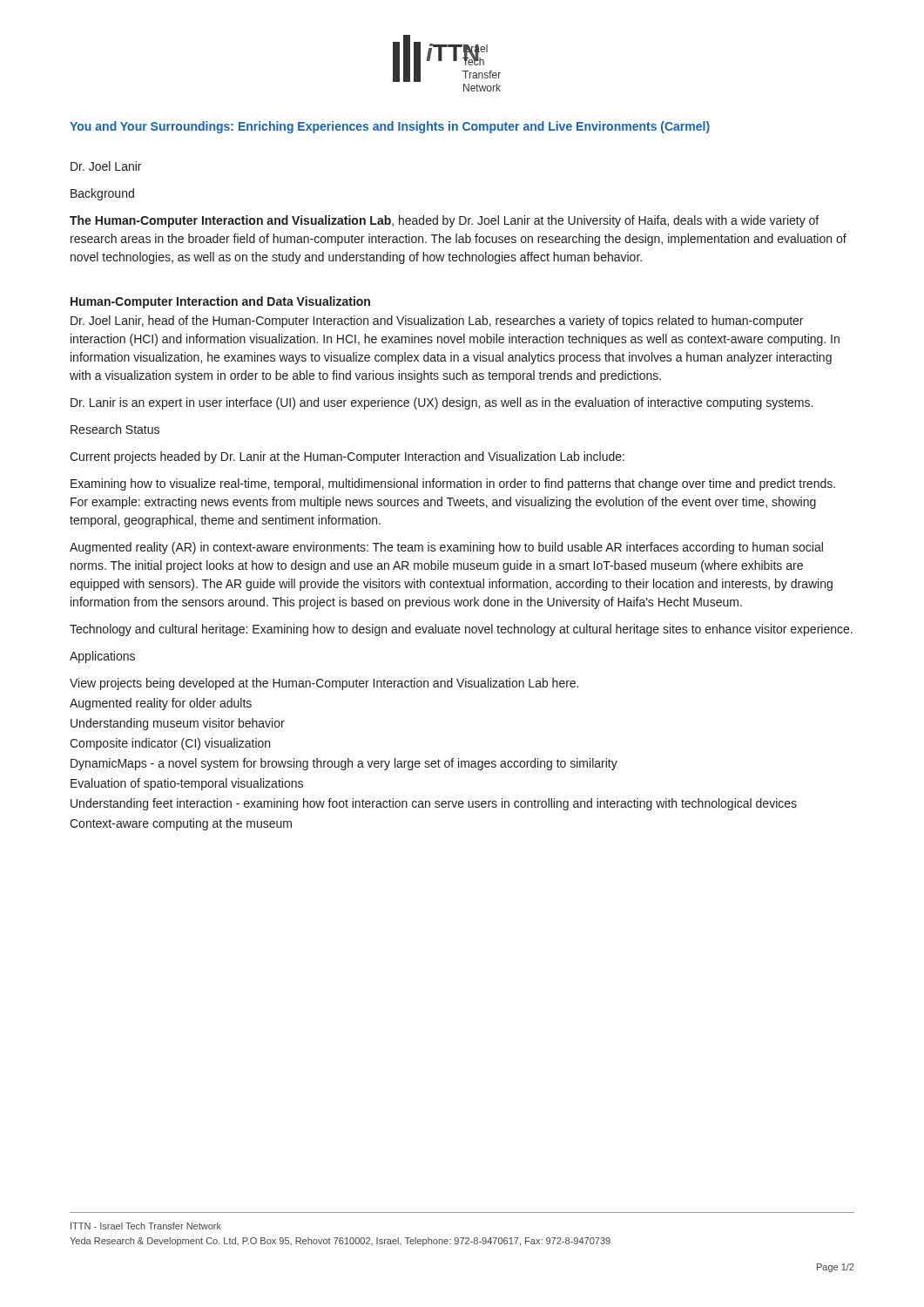Select the text block containing "The Human-Computer Interaction and Visualization Lab, headed by"
The image size is (924, 1307).
click(458, 239)
